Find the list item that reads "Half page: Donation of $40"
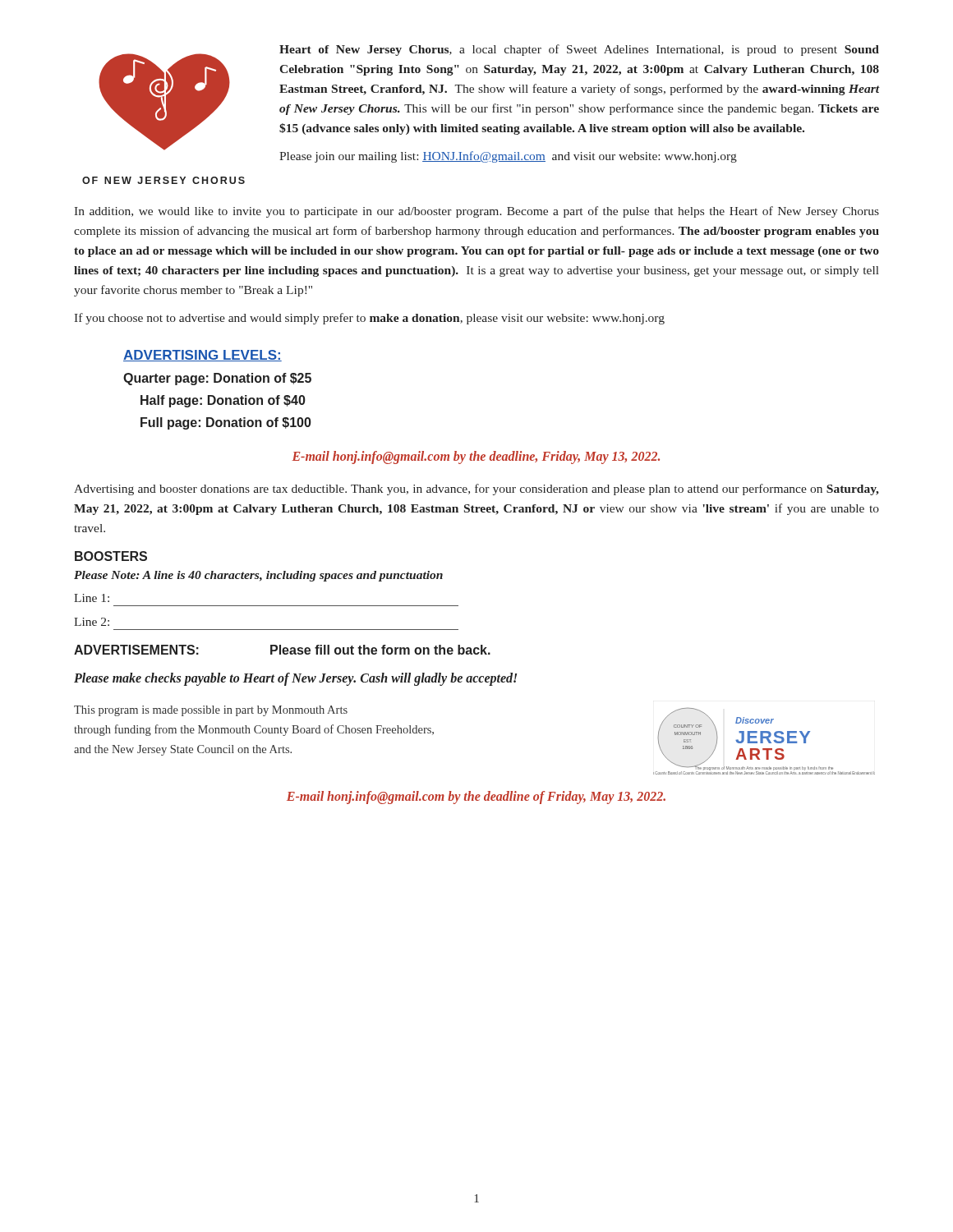This screenshot has height=1232, width=953. click(223, 401)
